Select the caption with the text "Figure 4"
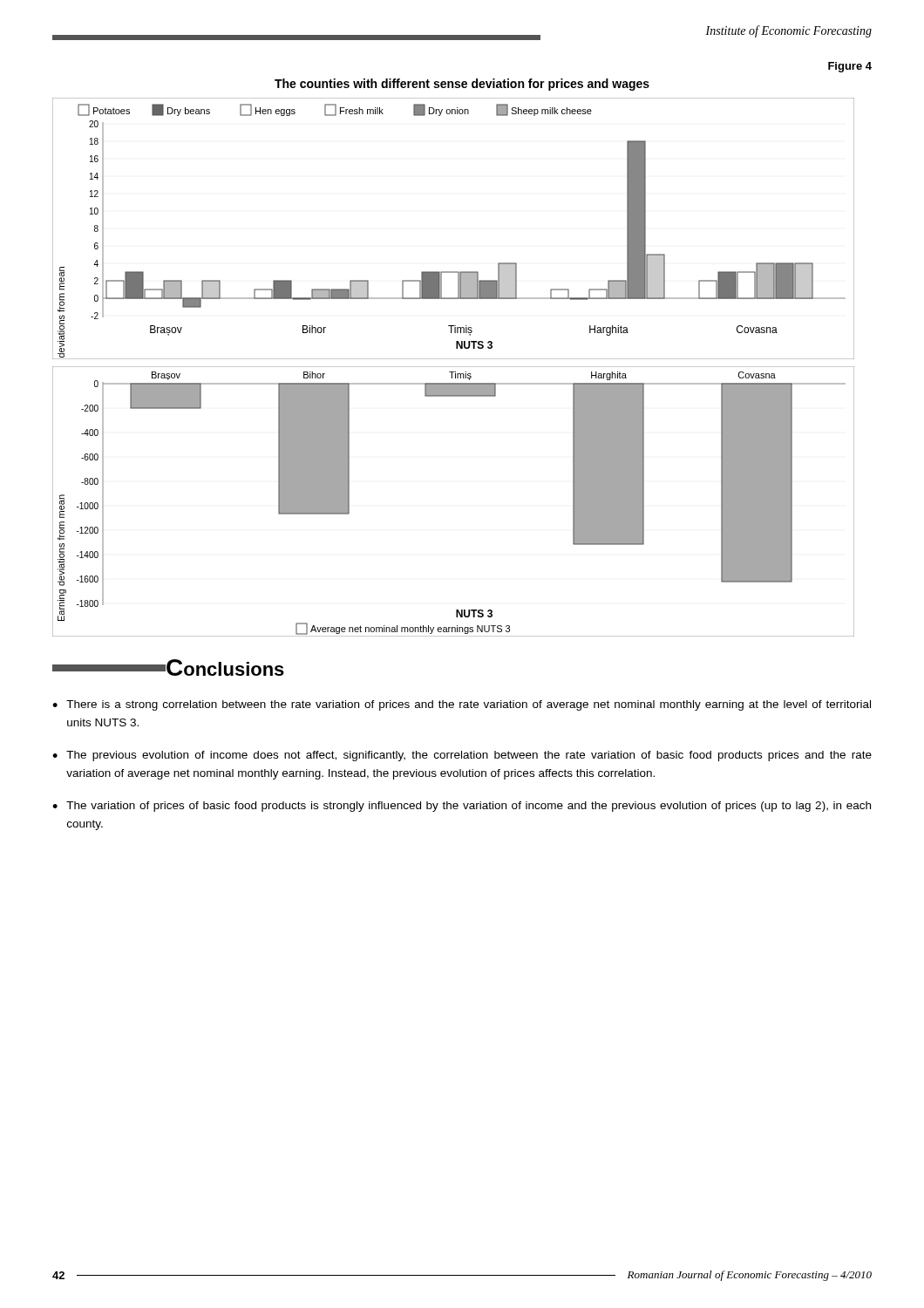The image size is (924, 1308). pyautogui.click(x=850, y=66)
